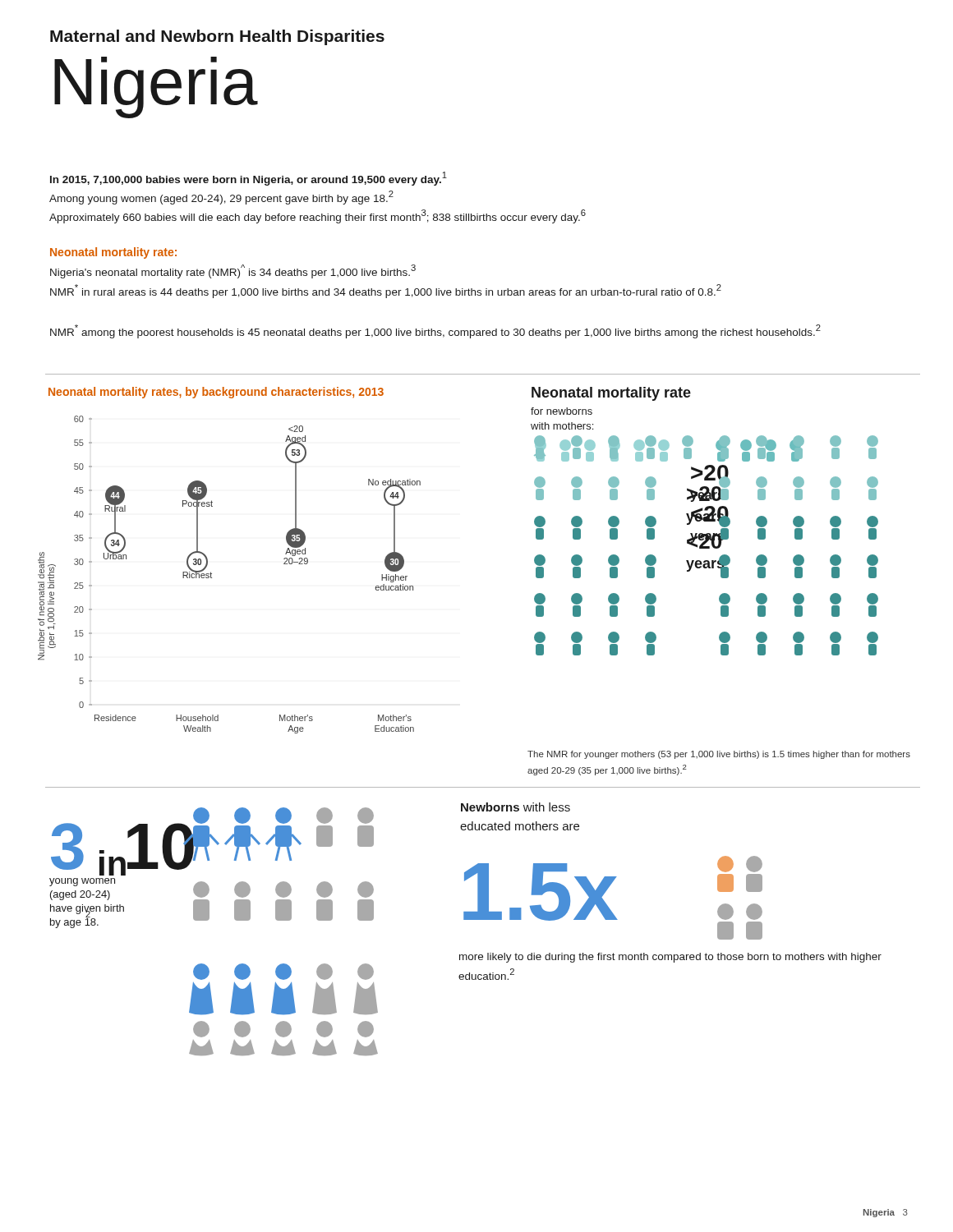The image size is (953, 1232).
Task: Select the text block containing "more likely to die during the"
Action: (670, 966)
